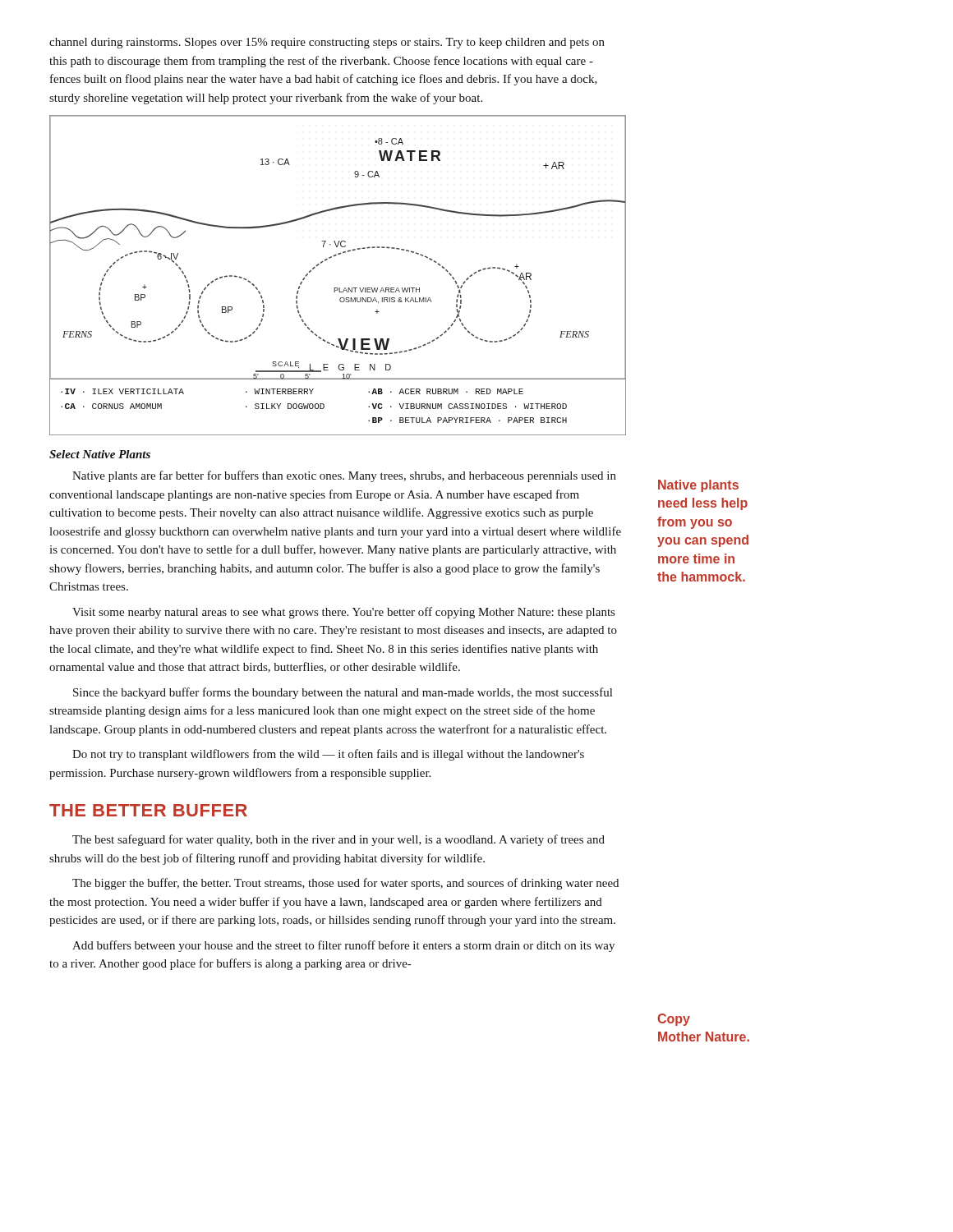The width and height of the screenshot is (953, 1232).
Task: Find the text that says "CopyMother Nature."
Action: pyautogui.click(x=674, y=1020)
